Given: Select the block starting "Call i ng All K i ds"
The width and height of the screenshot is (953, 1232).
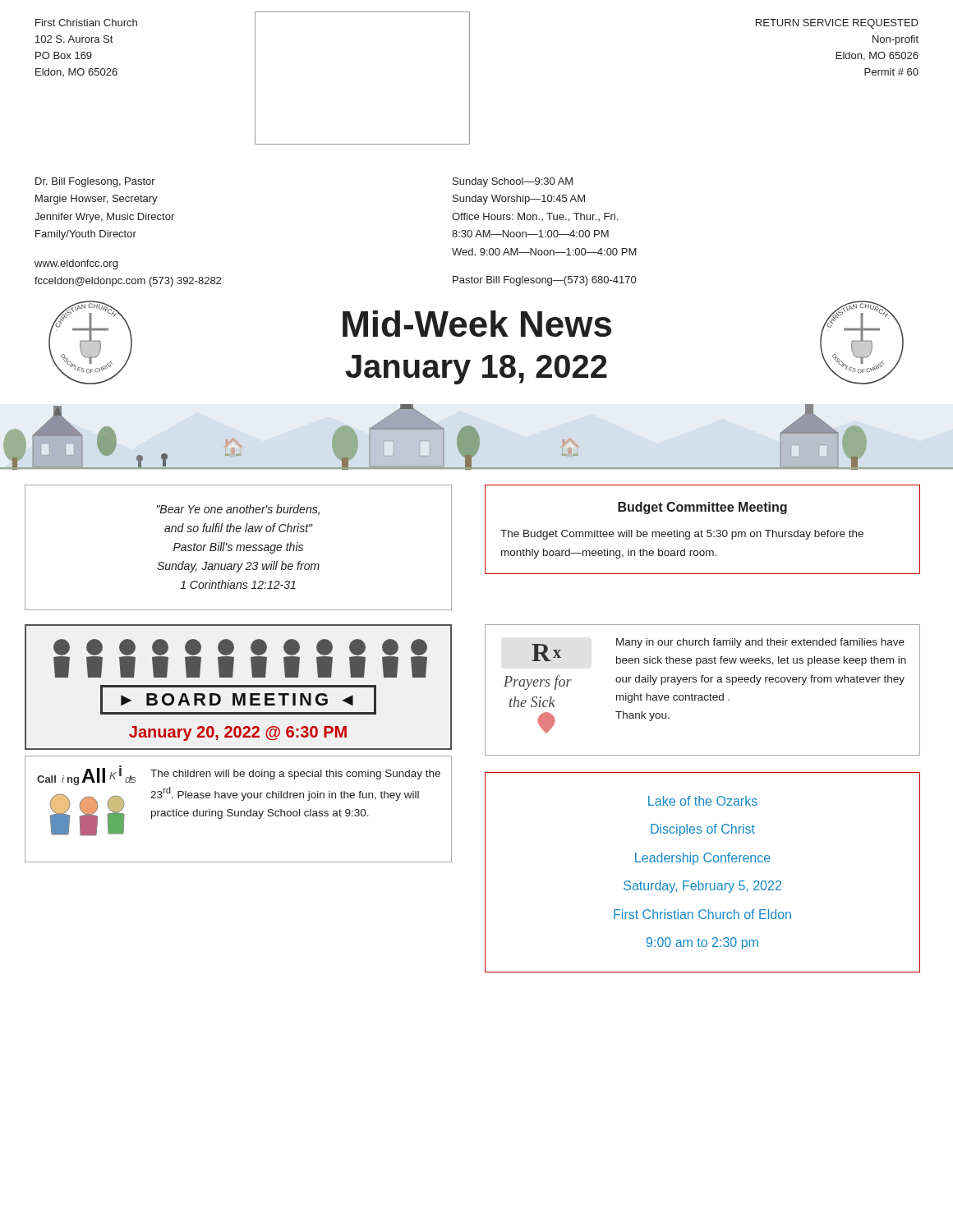Looking at the screenshot, I should point(238,804).
